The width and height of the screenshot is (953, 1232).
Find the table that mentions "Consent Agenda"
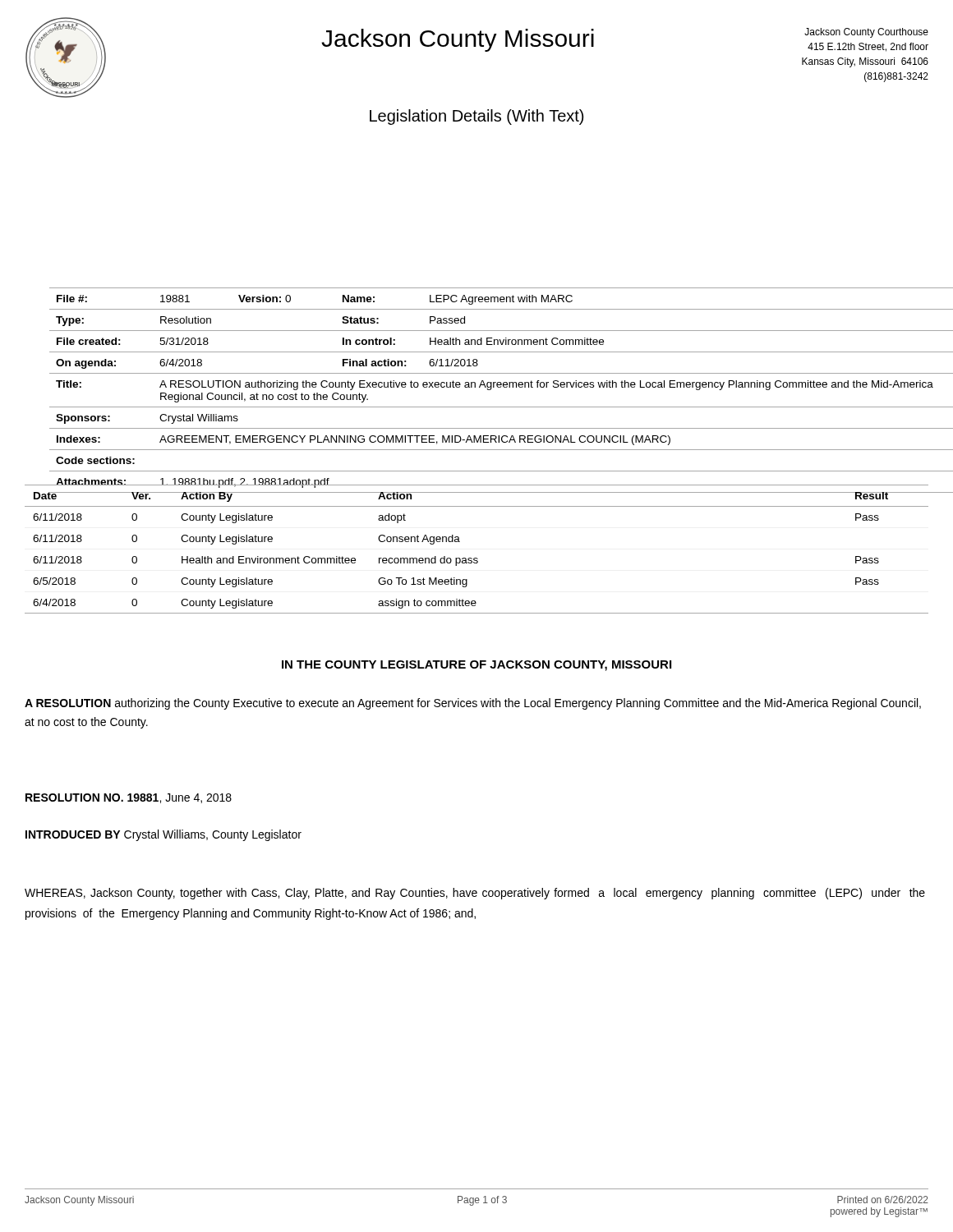(476, 549)
